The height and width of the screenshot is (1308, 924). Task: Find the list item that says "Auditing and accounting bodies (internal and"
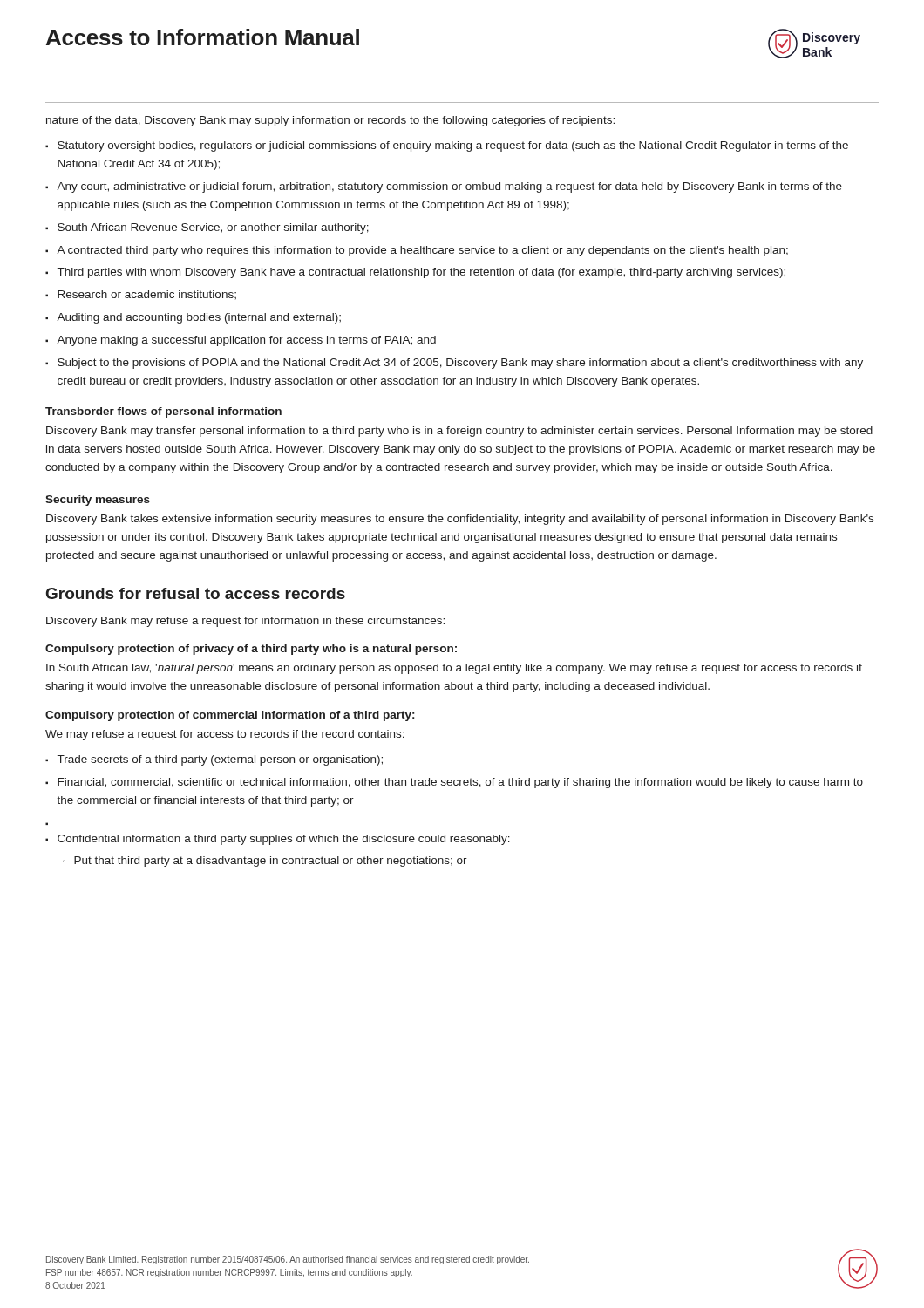pos(199,317)
